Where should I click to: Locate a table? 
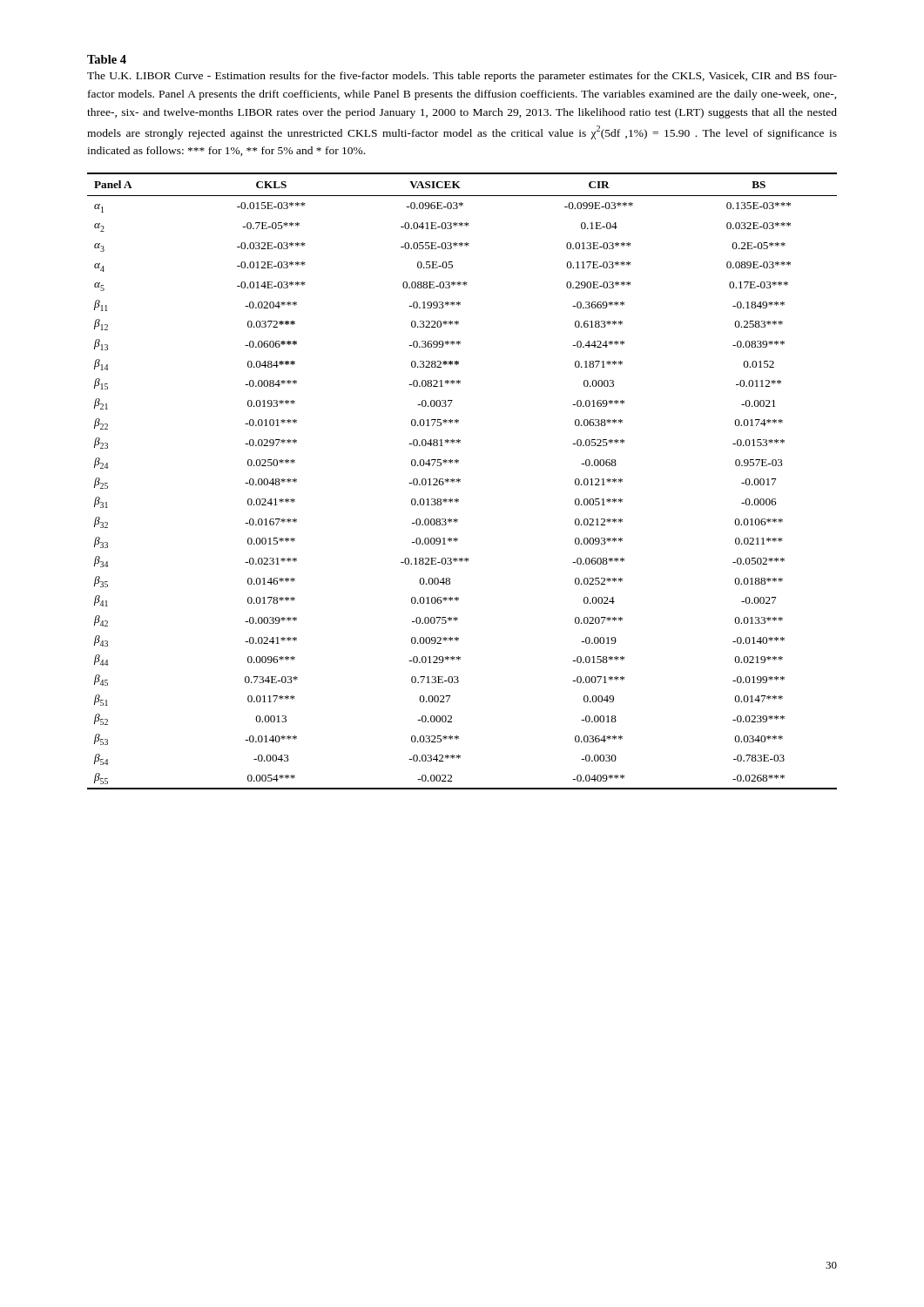point(462,481)
